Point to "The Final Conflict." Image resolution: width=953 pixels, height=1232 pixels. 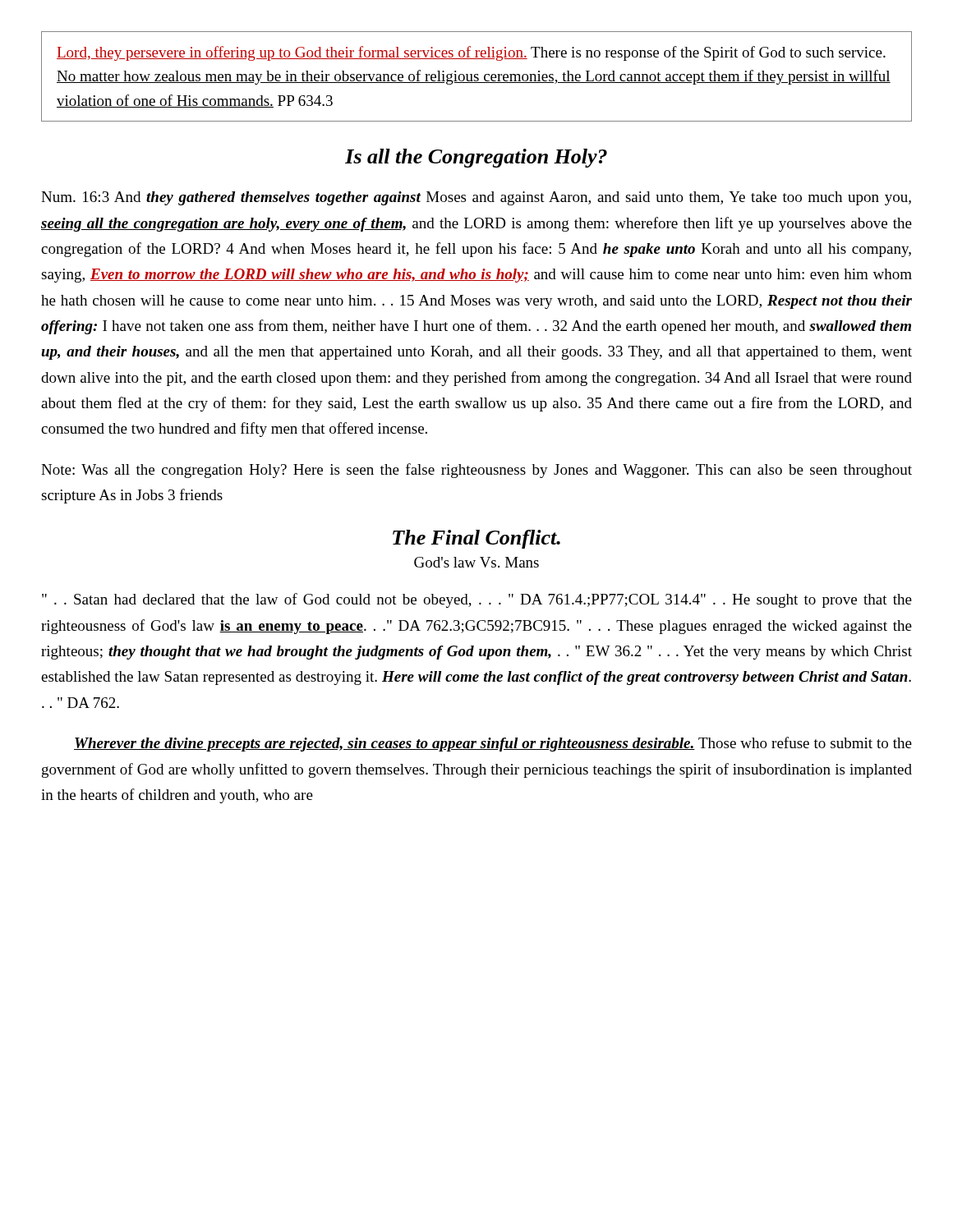[476, 538]
